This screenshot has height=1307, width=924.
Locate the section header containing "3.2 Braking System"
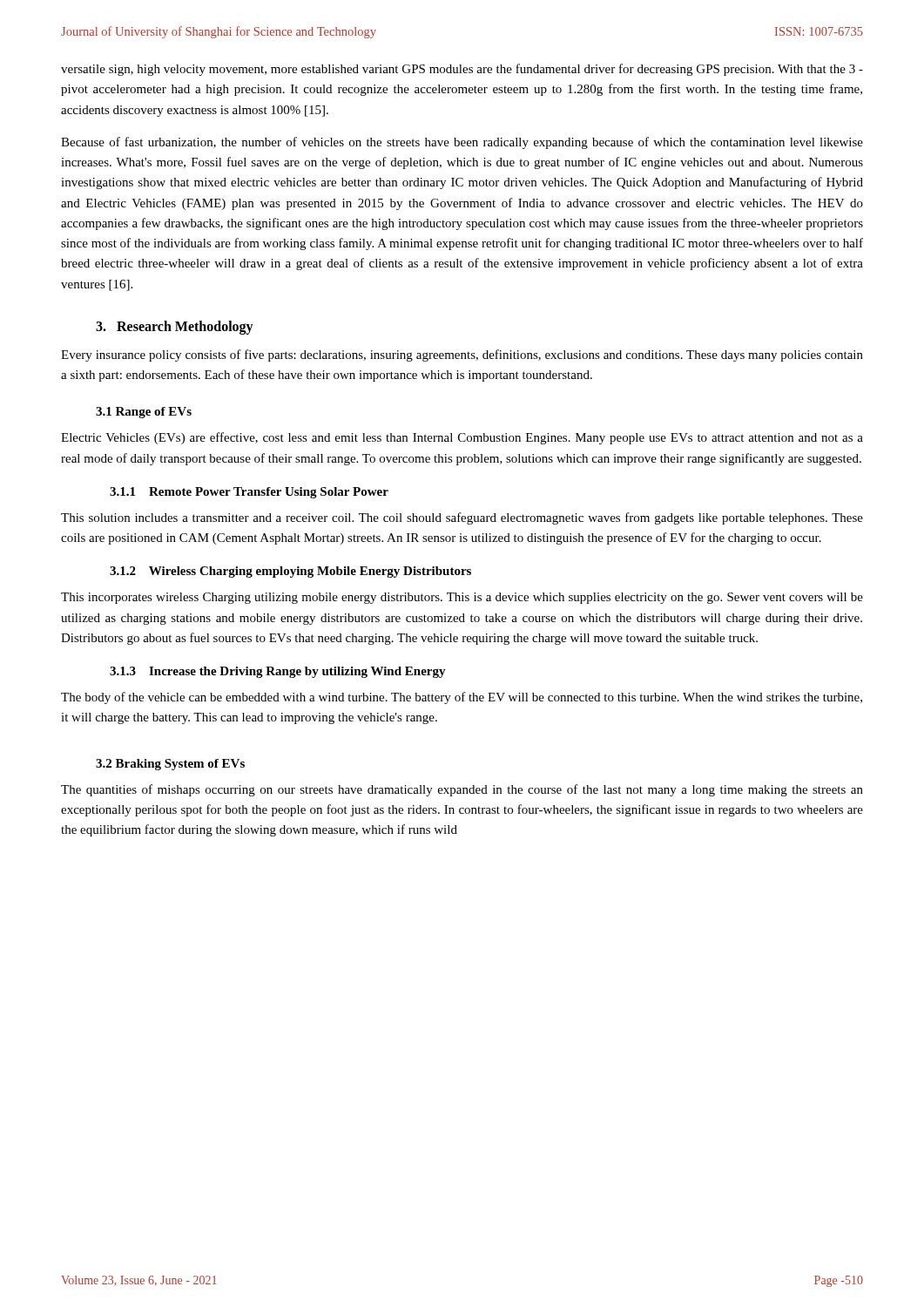click(x=170, y=763)
